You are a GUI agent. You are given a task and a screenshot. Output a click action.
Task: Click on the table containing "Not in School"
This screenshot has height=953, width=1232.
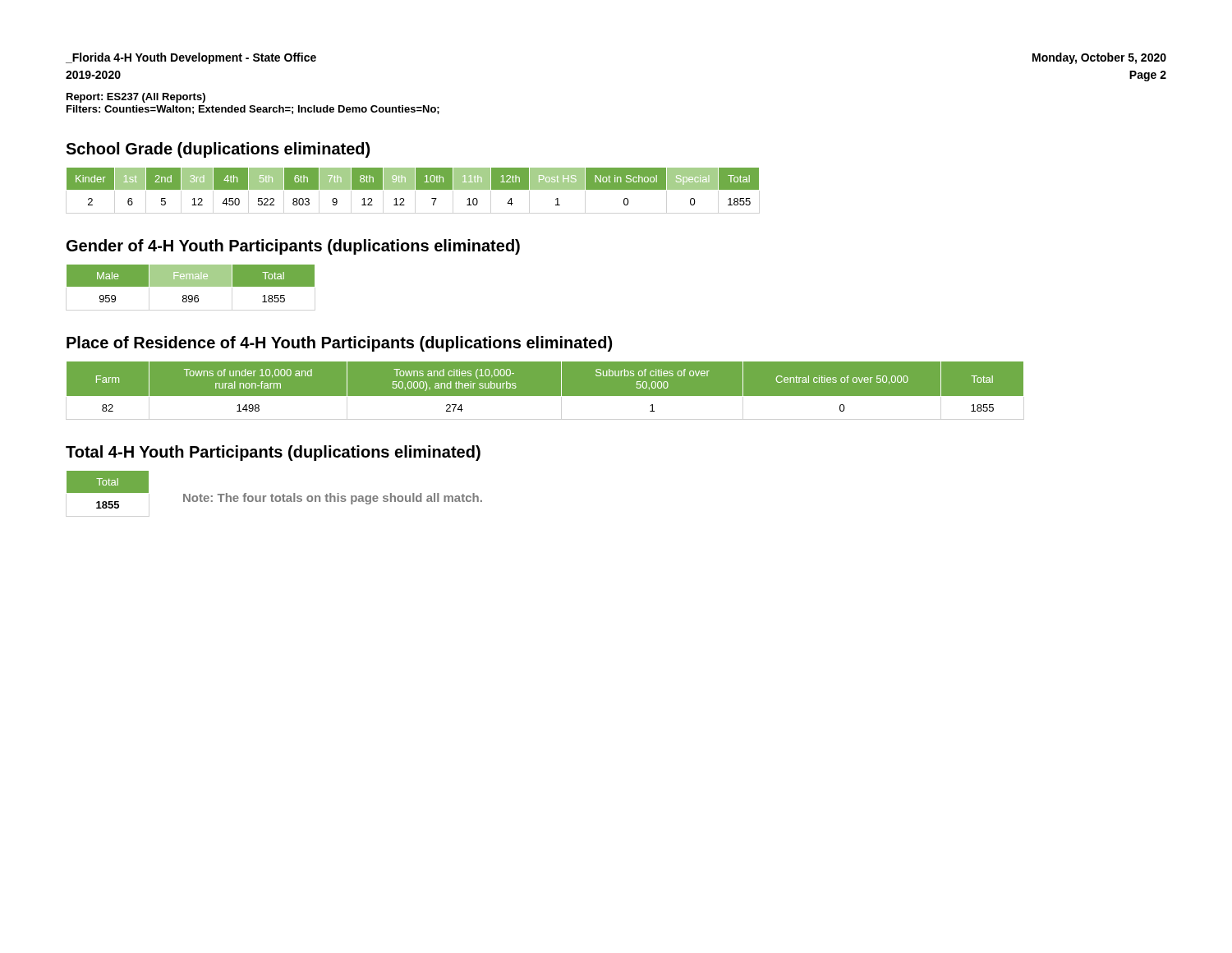(x=616, y=190)
